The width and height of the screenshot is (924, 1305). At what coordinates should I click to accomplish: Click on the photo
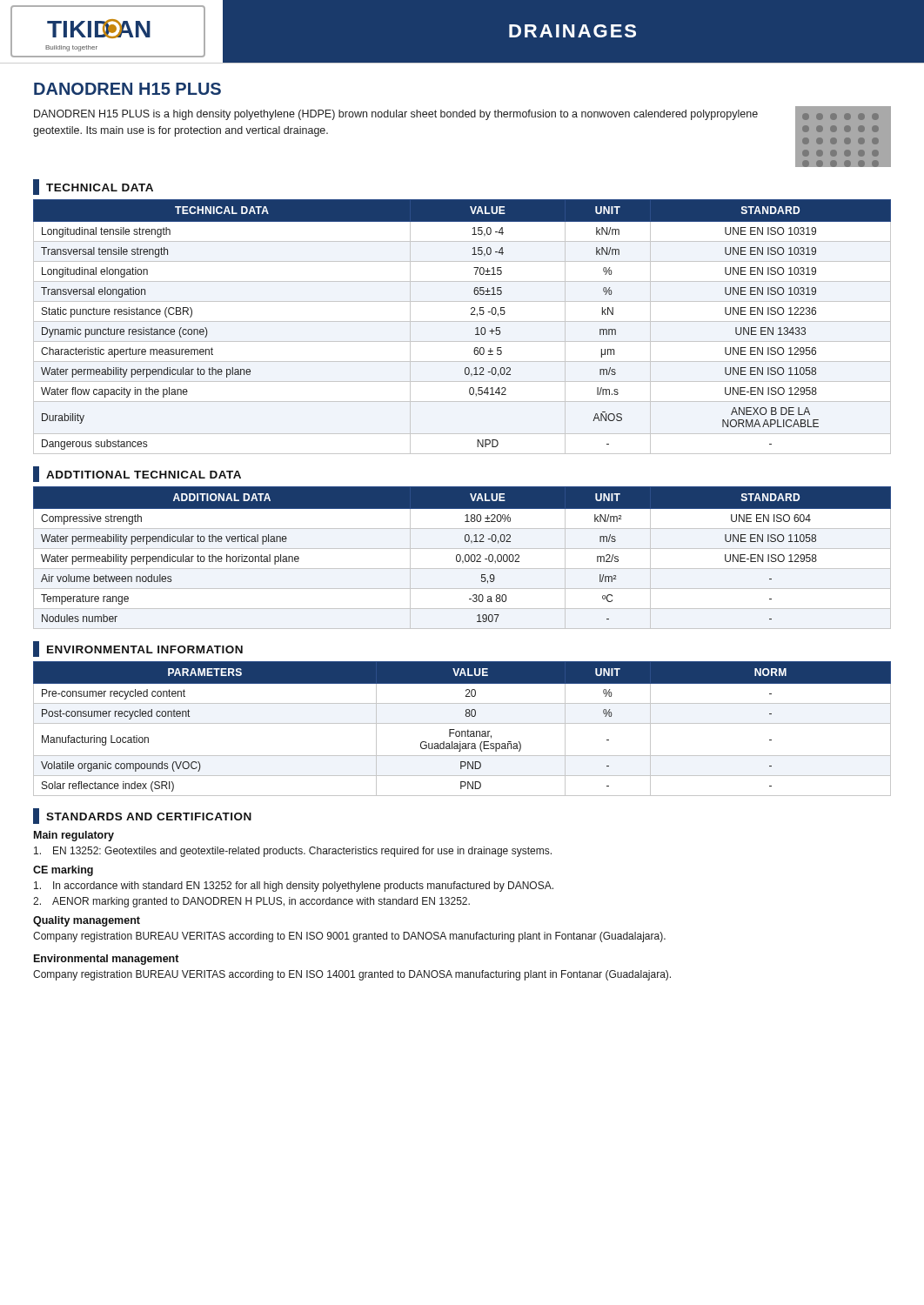point(843,137)
